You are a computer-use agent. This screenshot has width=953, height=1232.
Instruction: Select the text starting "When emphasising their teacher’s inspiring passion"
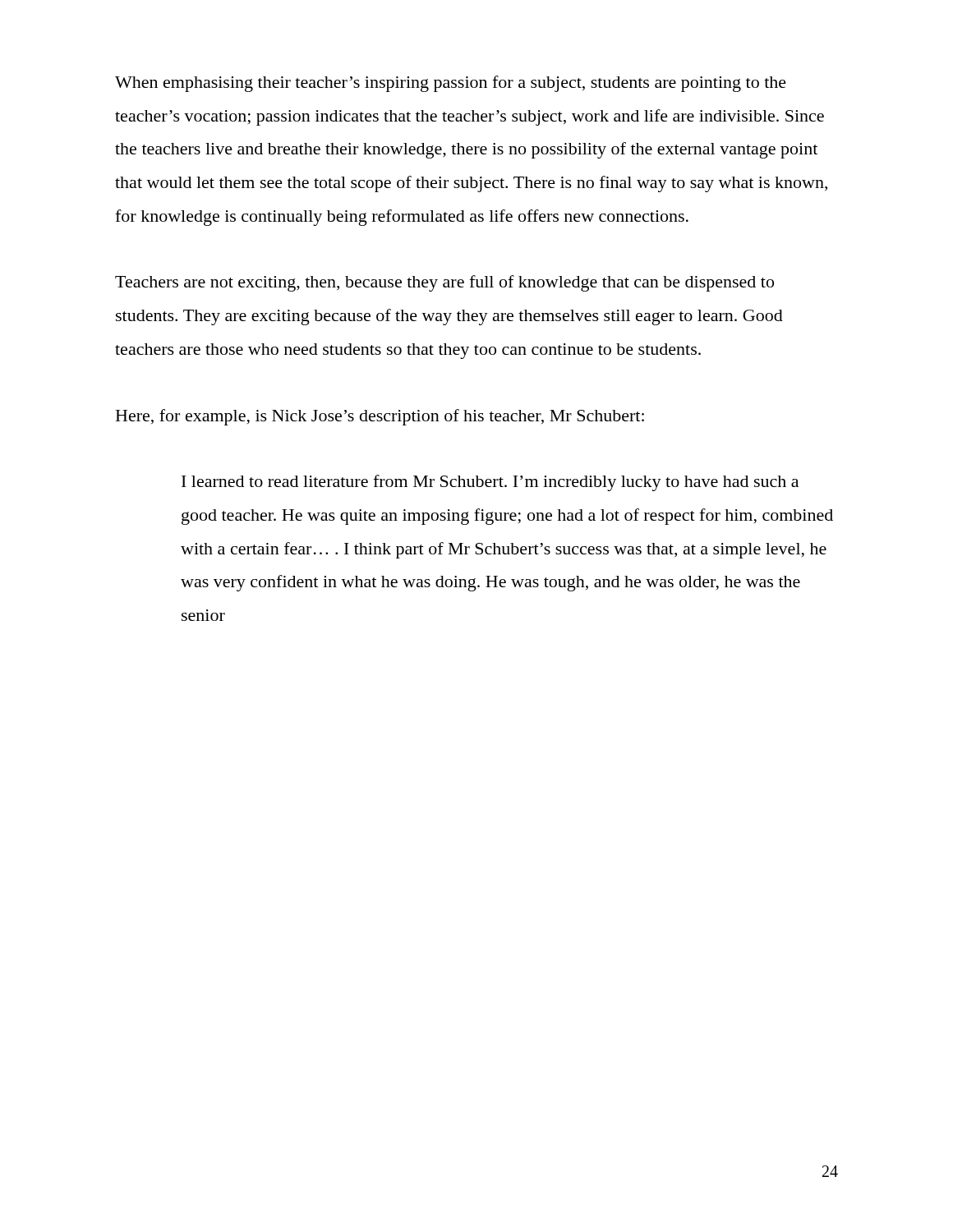coord(472,149)
